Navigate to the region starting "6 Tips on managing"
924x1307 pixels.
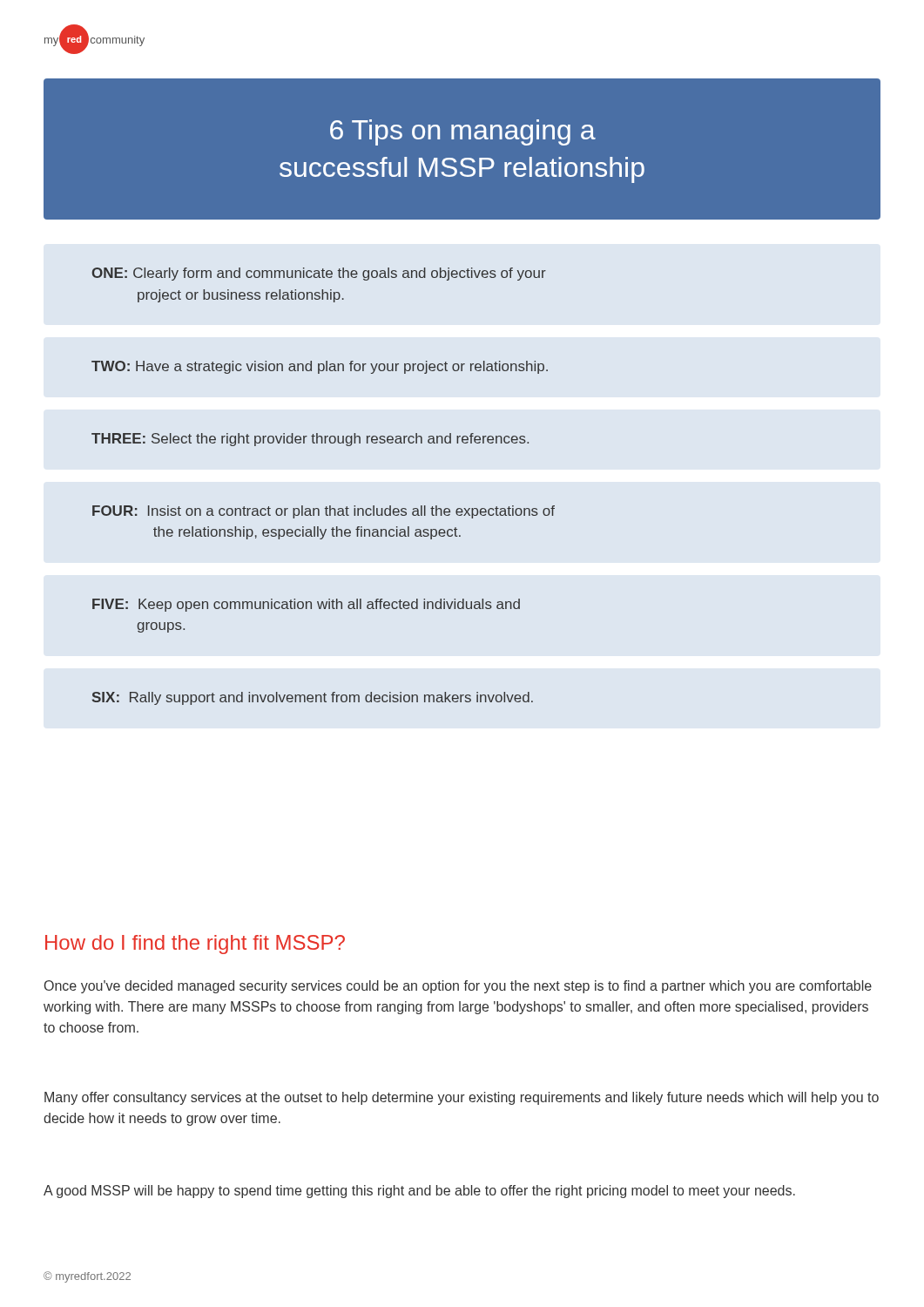click(462, 149)
